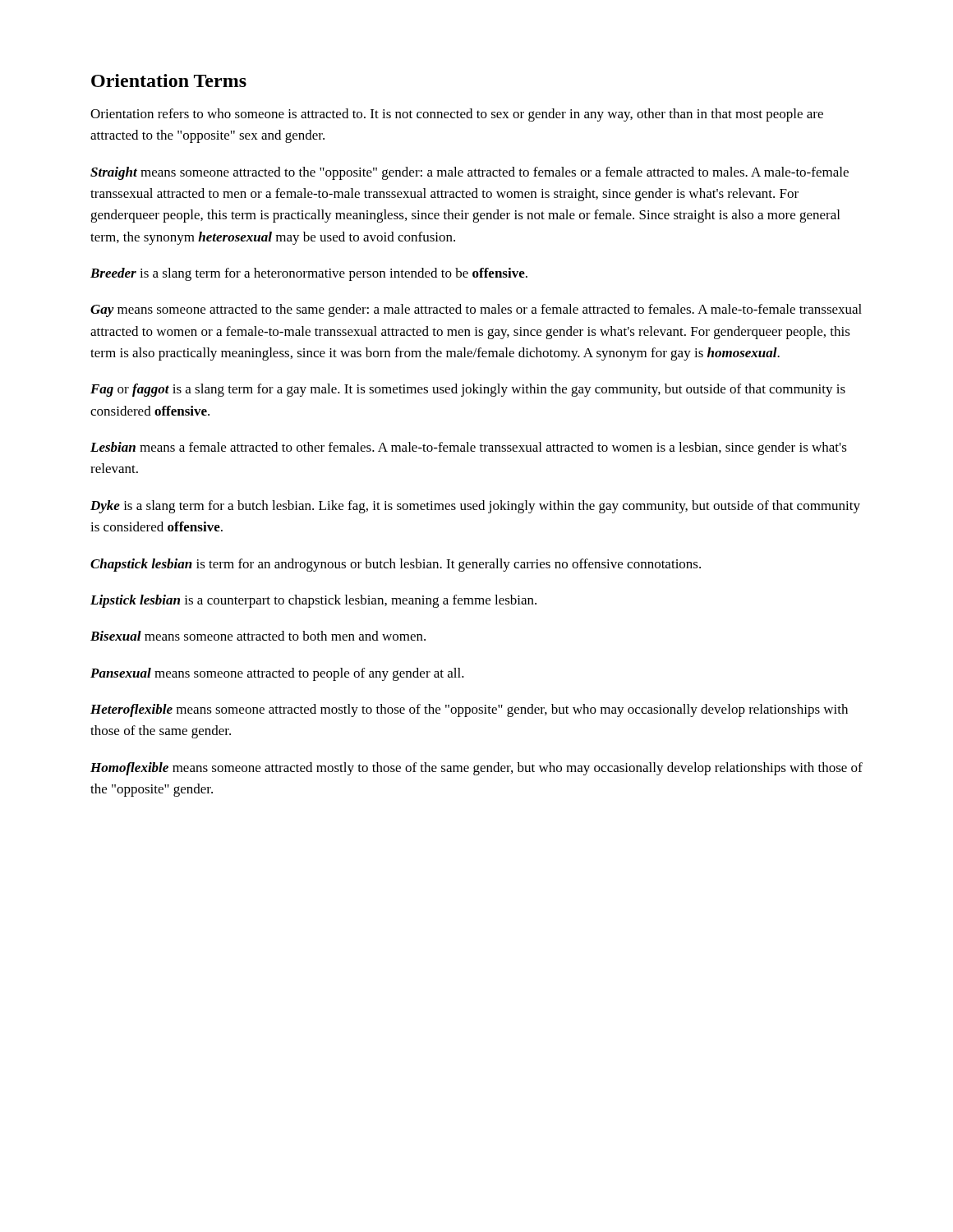Where is the passage that starts "Gay means someone attracted to the same gender:"?
Viewport: 953px width, 1232px height.
pos(476,331)
